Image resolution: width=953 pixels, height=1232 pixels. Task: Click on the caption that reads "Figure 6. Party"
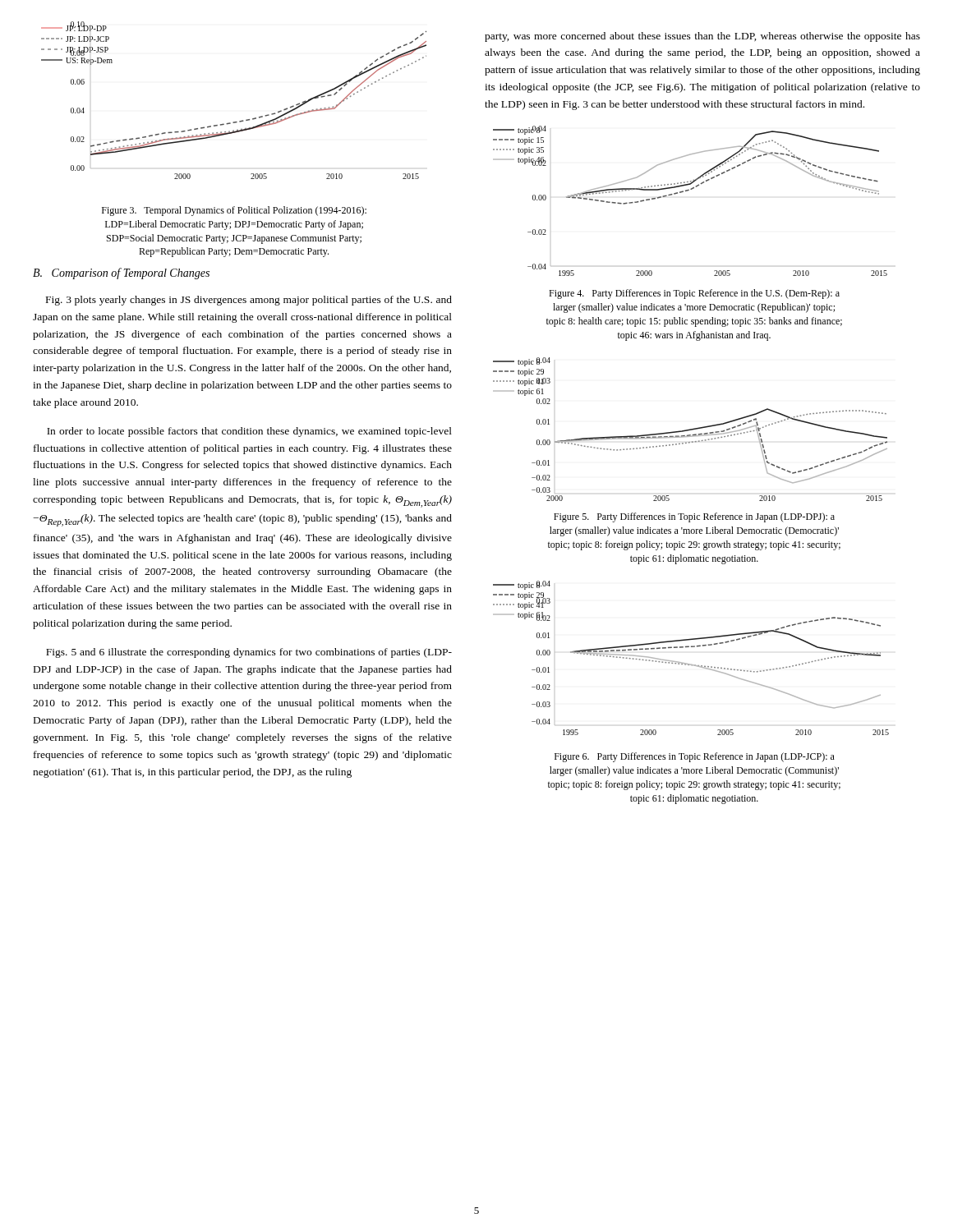point(694,778)
